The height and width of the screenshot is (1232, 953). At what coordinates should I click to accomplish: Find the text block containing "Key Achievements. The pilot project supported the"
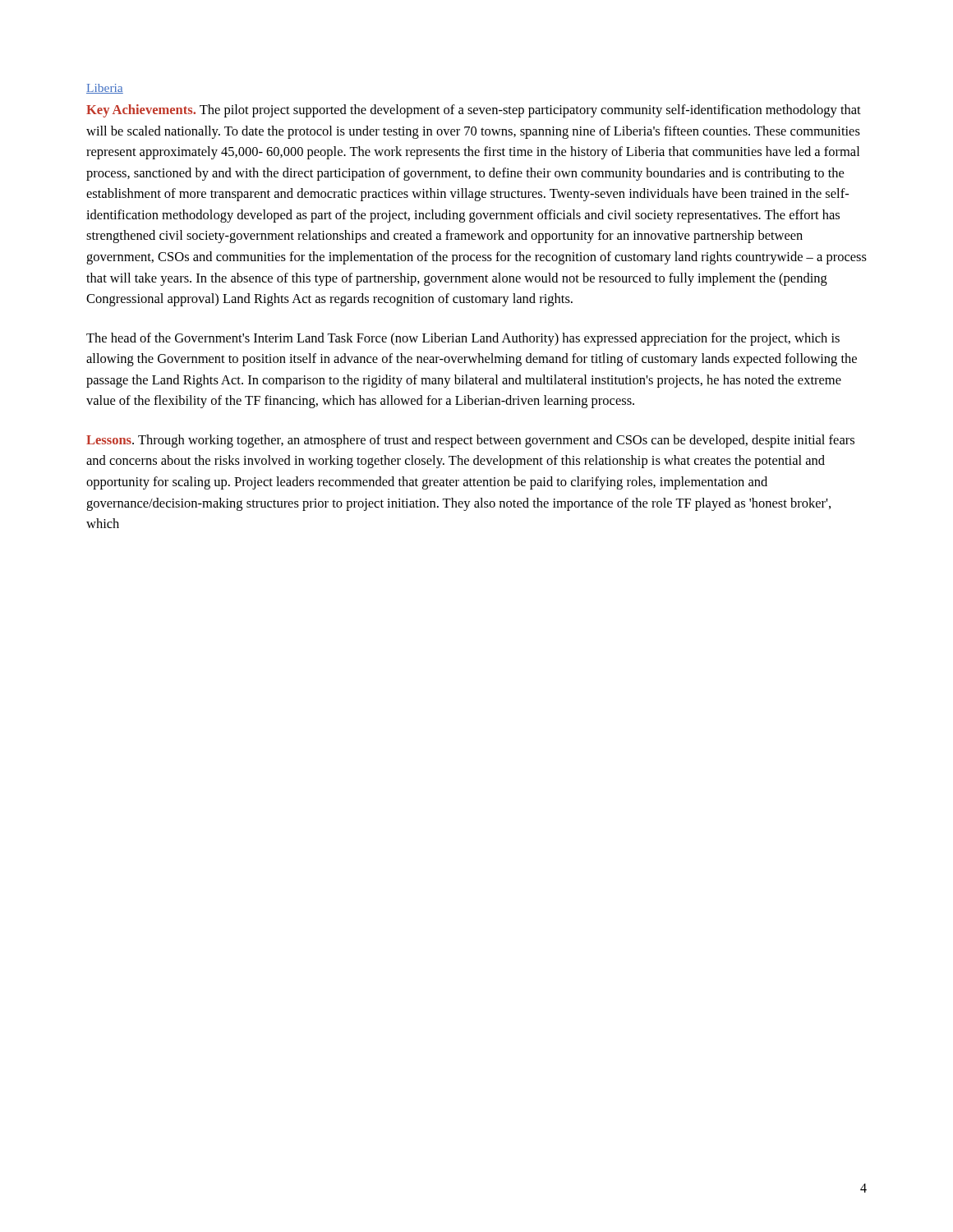(x=476, y=204)
